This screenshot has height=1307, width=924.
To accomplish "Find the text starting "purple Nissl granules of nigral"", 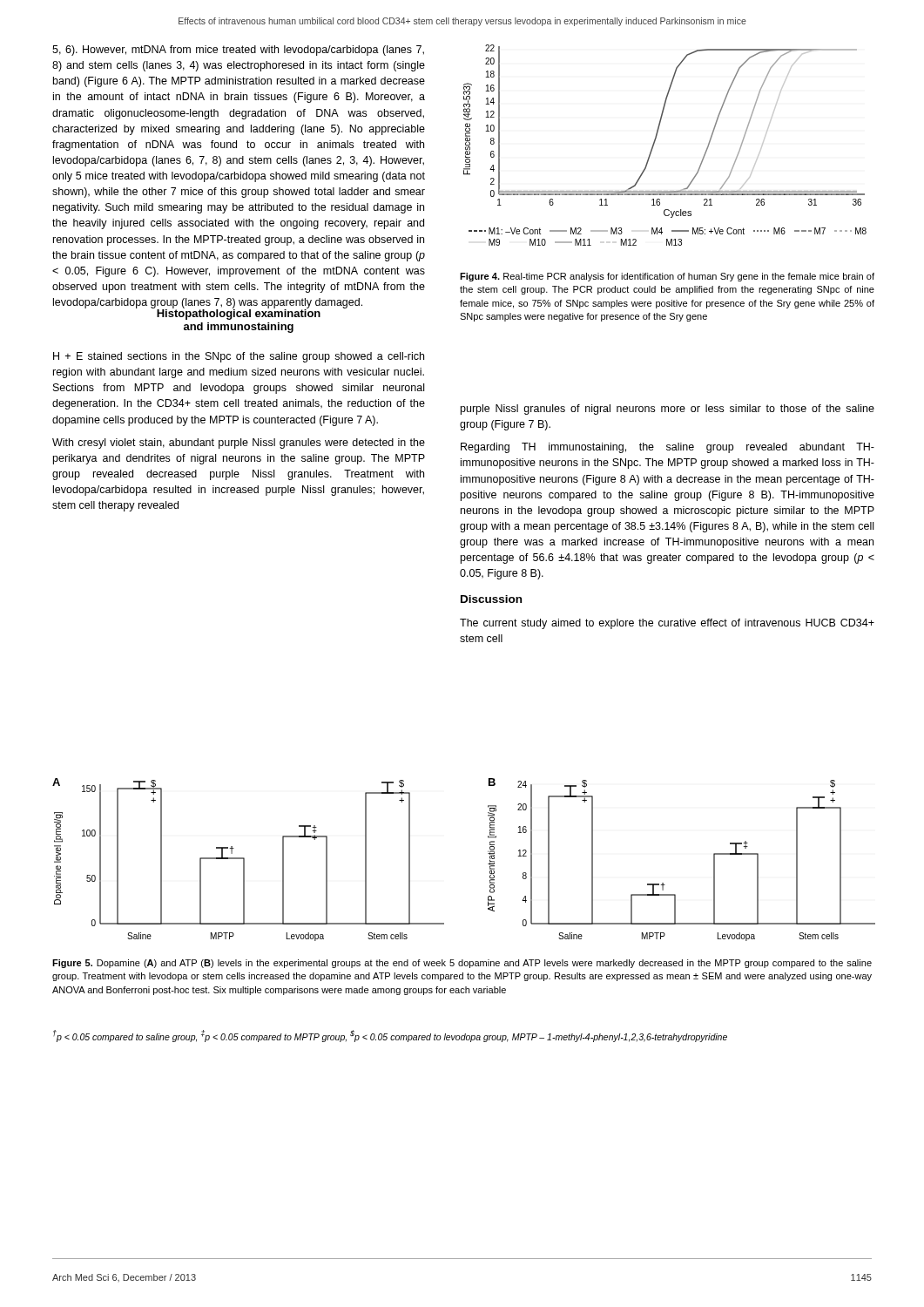I will click(667, 491).
